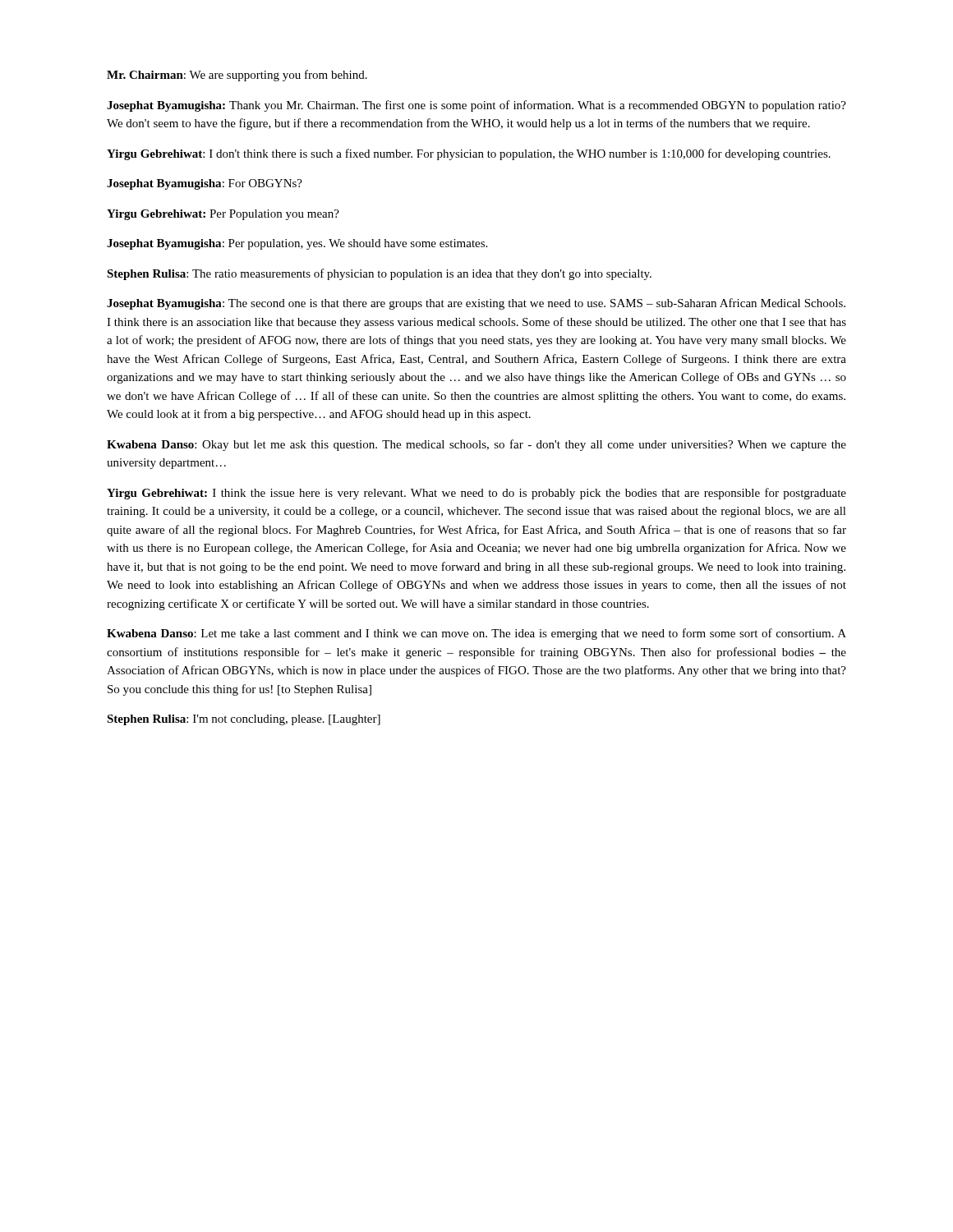Image resolution: width=953 pixels, height=1232 pixels.
Task: Select the text block with the text "Kwabena Danso: Let me take a last comment"
Action: pyautogui.click(x=476, y=661)
